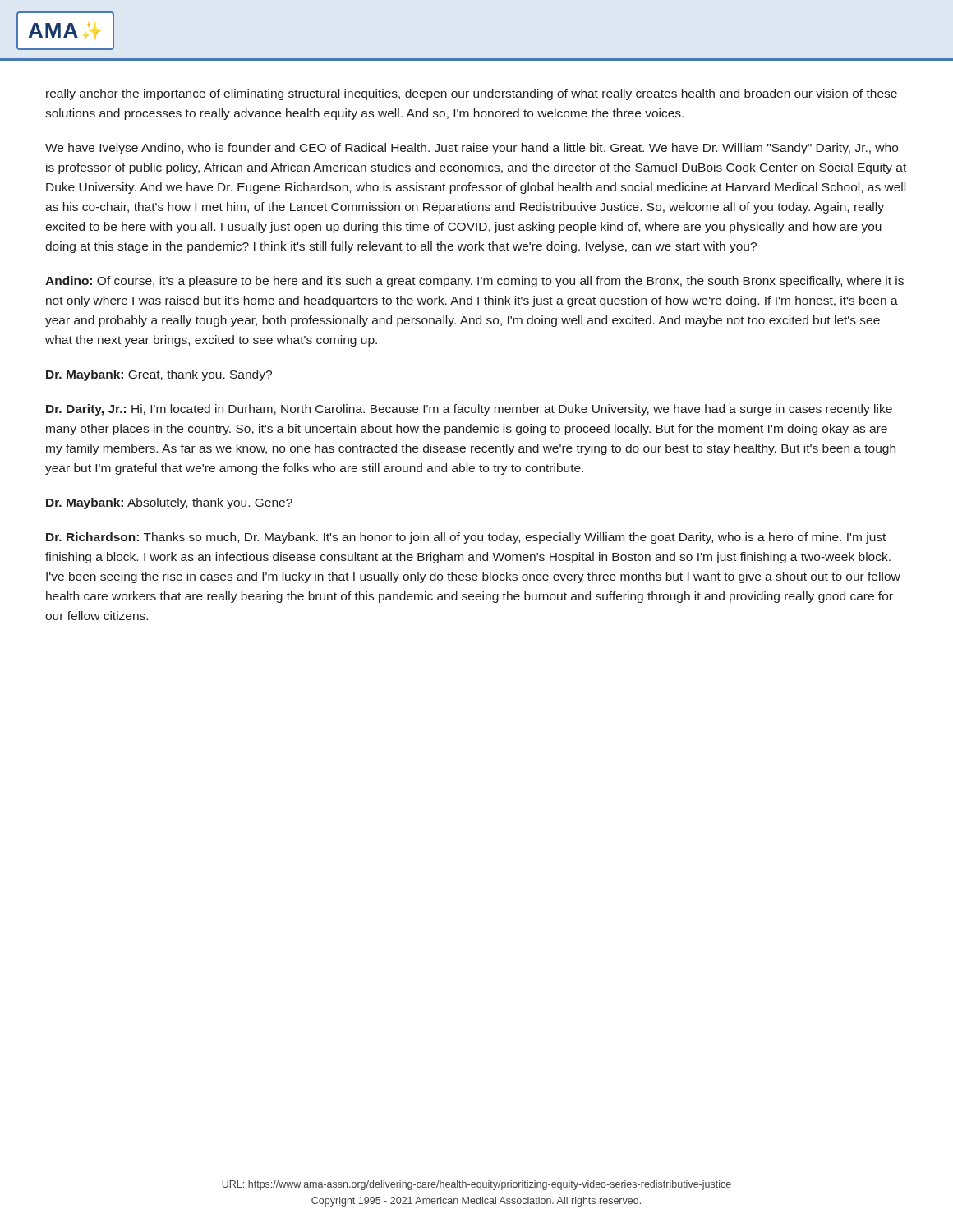953x1232 pixels.
Task: Where is the passage that starts "Dr. Maybank: Absolutely, thank you."?
Action: click(x=169, y=502)
